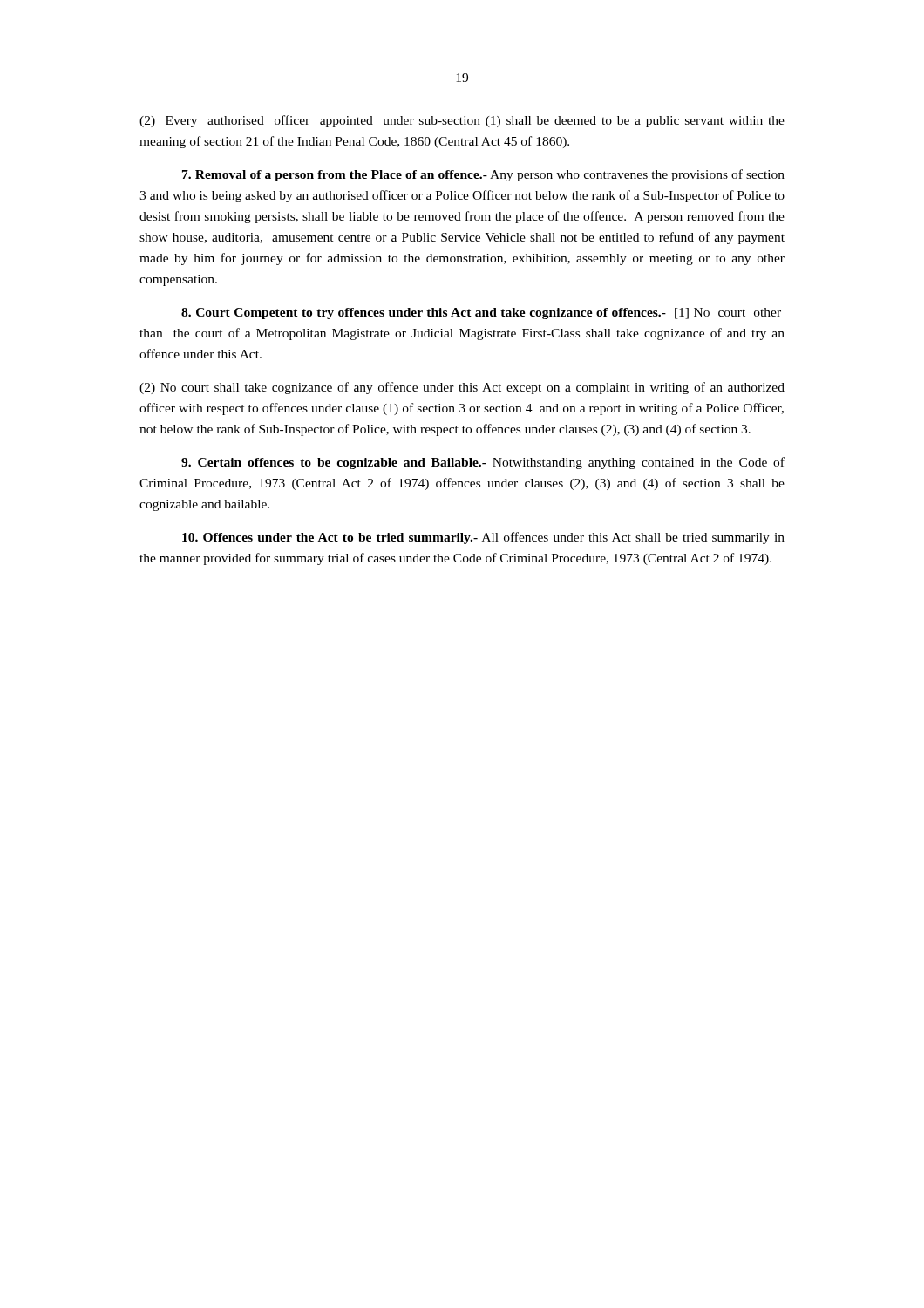Click on the text block containing "Certain offences to be cognizable and Bailable.- Notwithstanding"
Viewport: 924px width, 1308px height.
point(462,483)
